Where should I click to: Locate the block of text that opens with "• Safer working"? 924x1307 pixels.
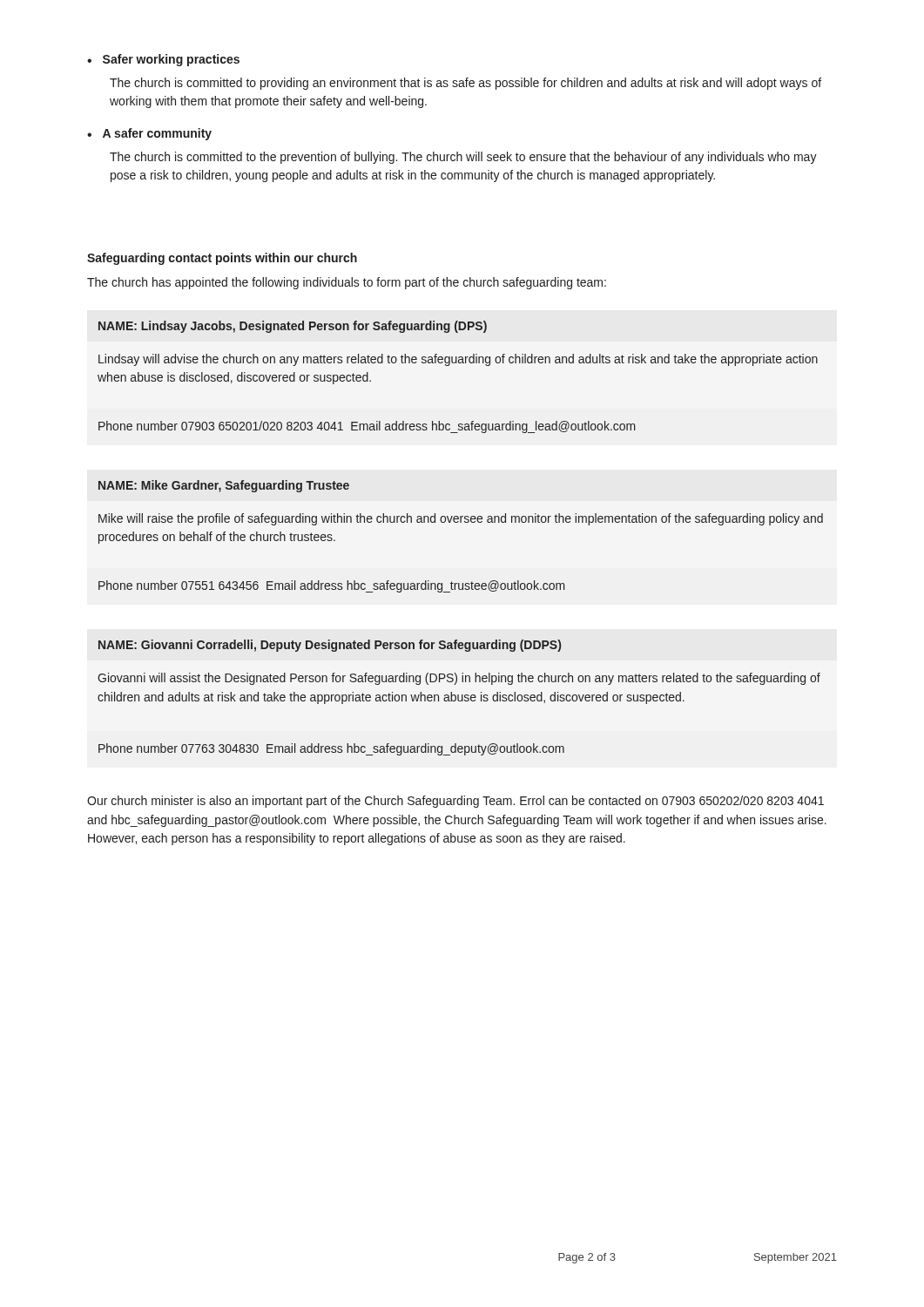[x=462, y=81]
